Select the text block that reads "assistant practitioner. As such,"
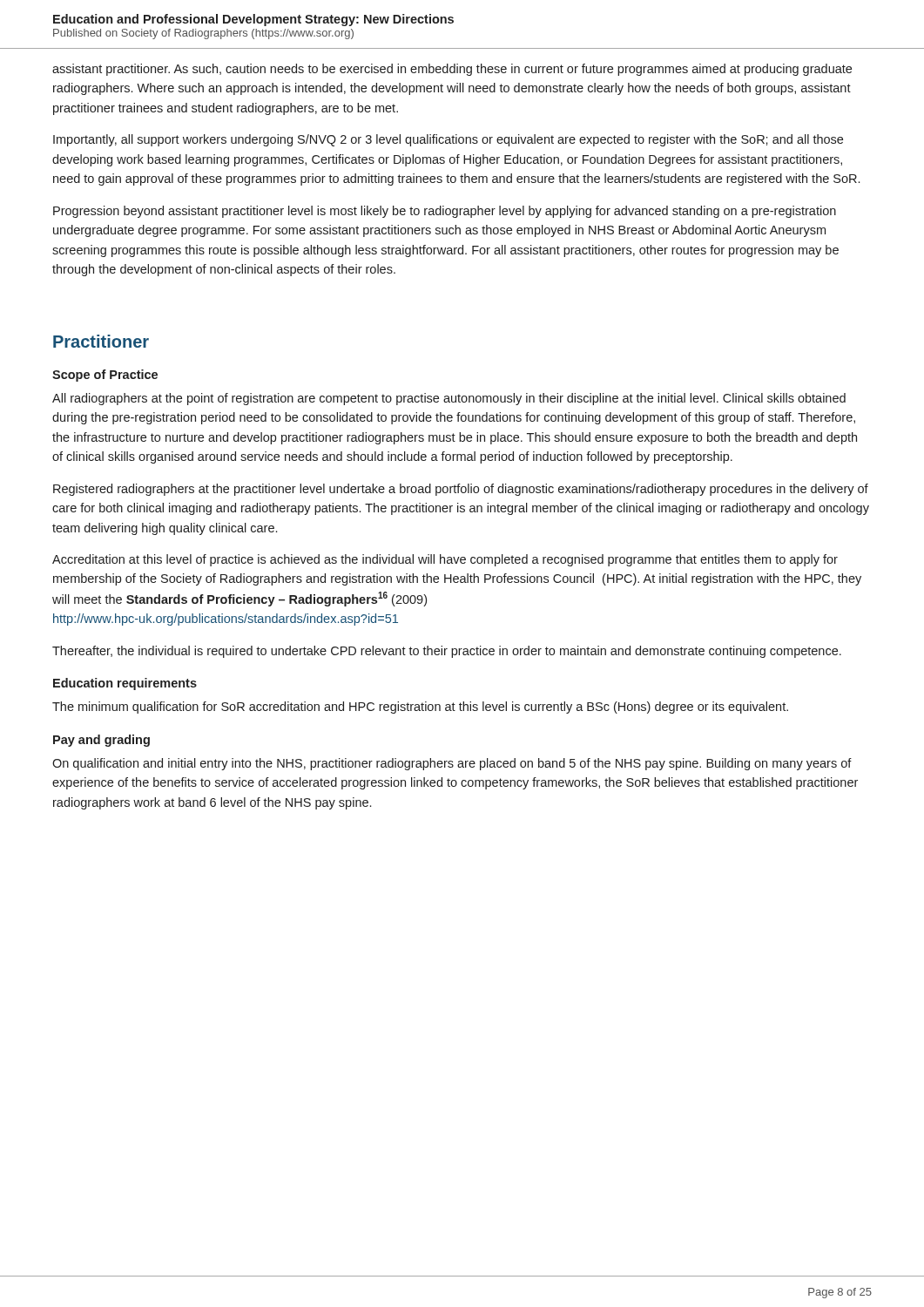 452,88
